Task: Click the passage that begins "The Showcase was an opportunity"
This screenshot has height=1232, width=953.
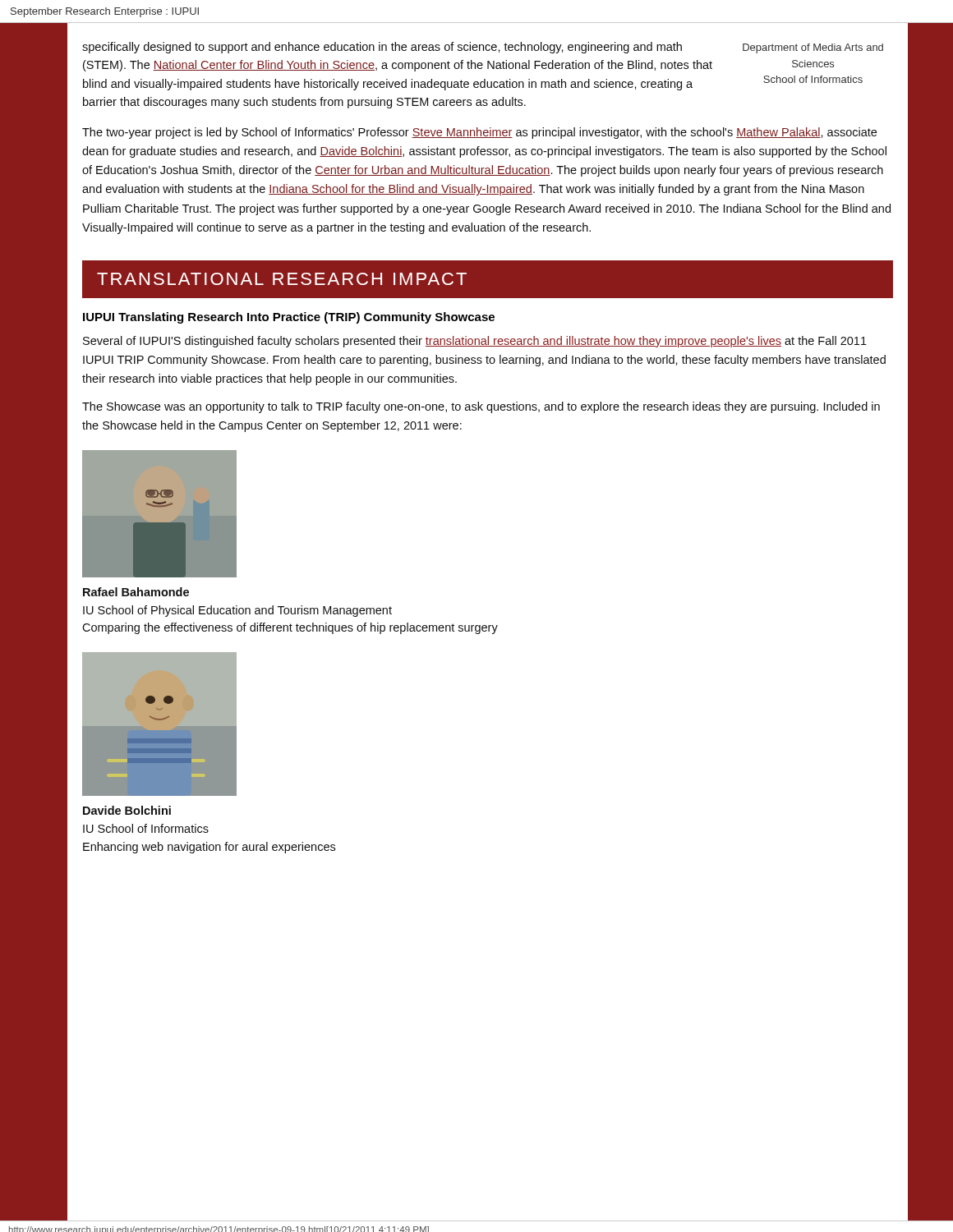Action: pos(481,416)
